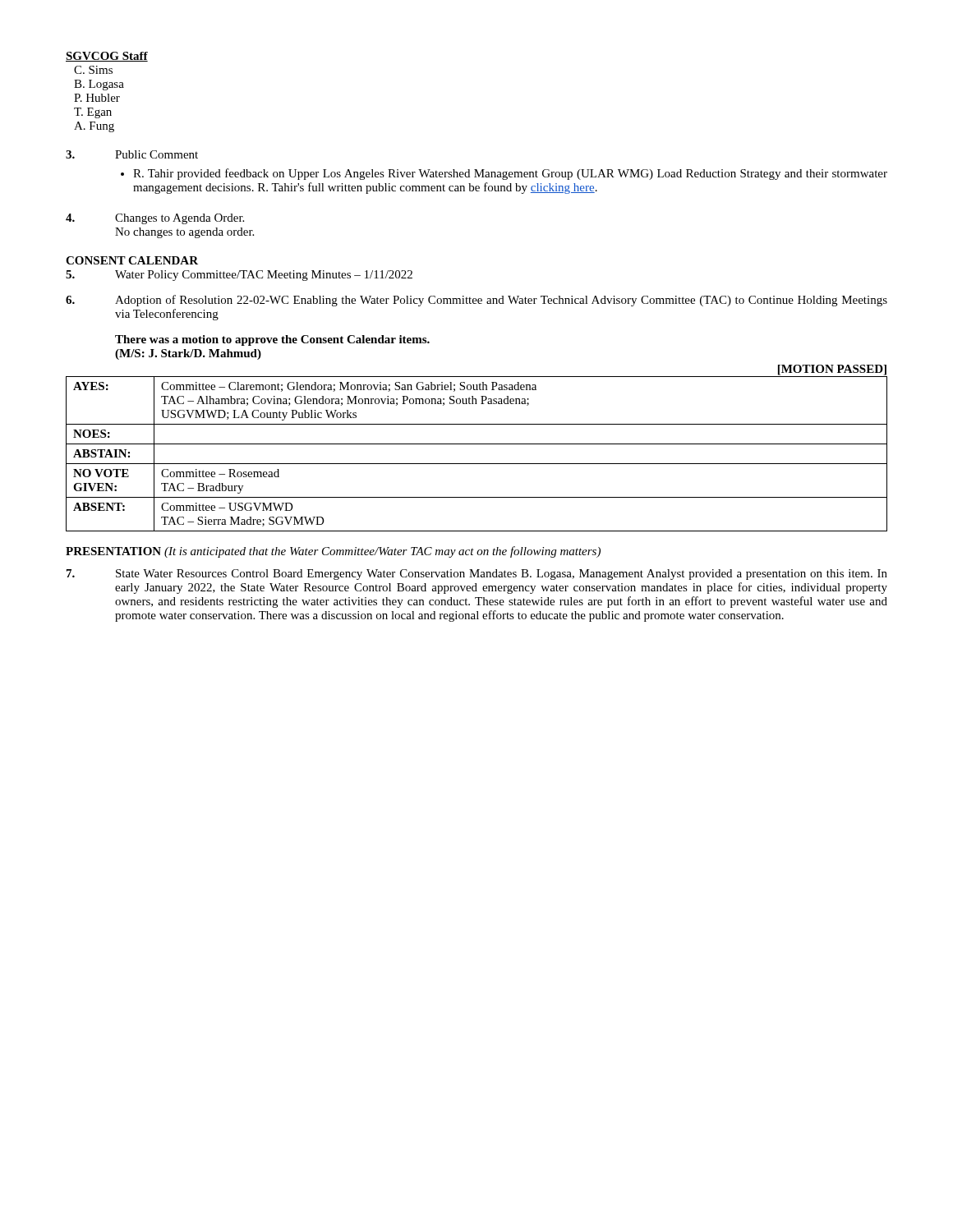Select the text block starting "There was a motion to"
The width and height of the screenshot is (953, 1232).
tap(272, 340)
